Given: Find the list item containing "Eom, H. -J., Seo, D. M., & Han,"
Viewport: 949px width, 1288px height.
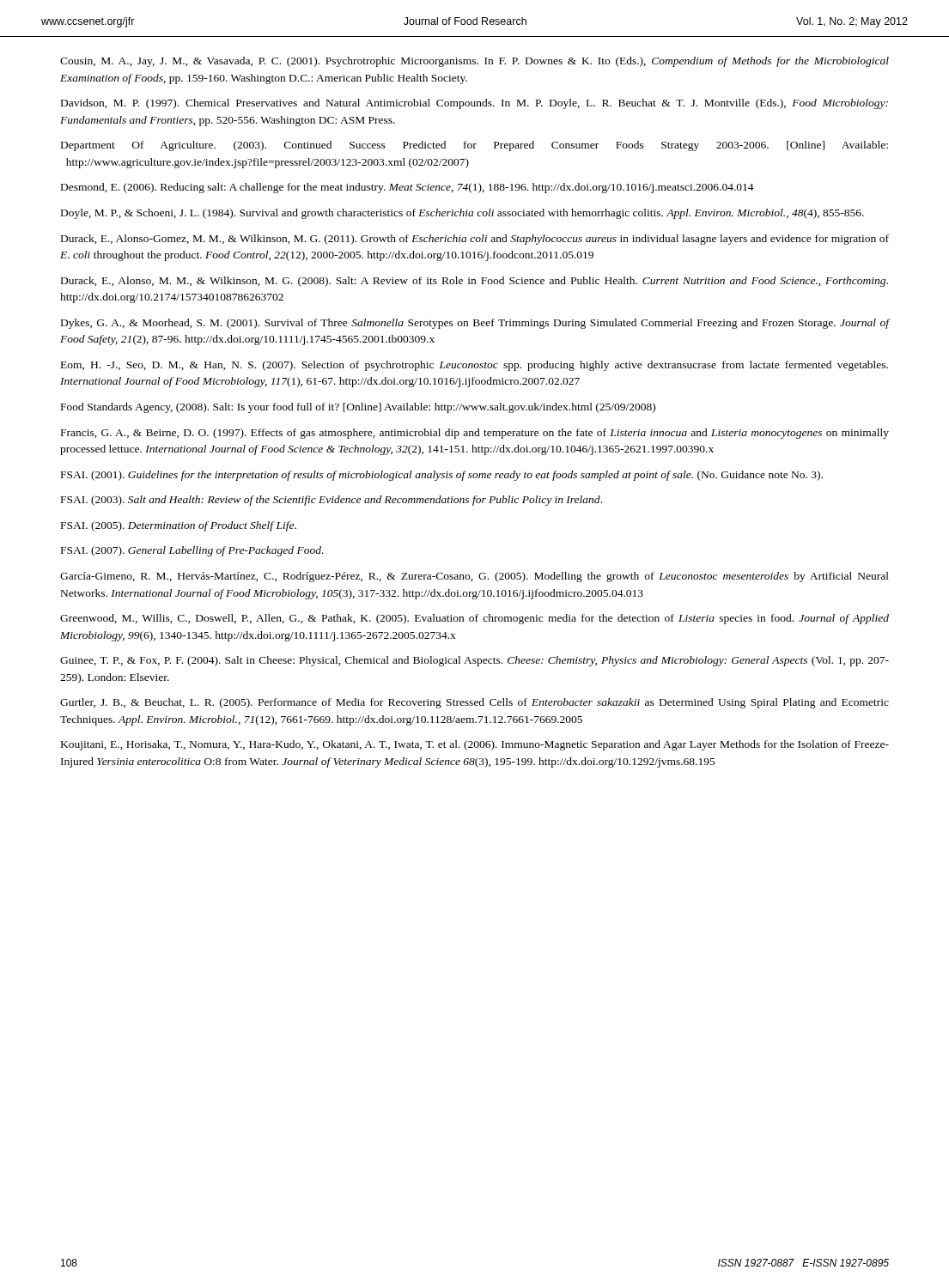Looking at the screenshot, I should tap(474, 373).
